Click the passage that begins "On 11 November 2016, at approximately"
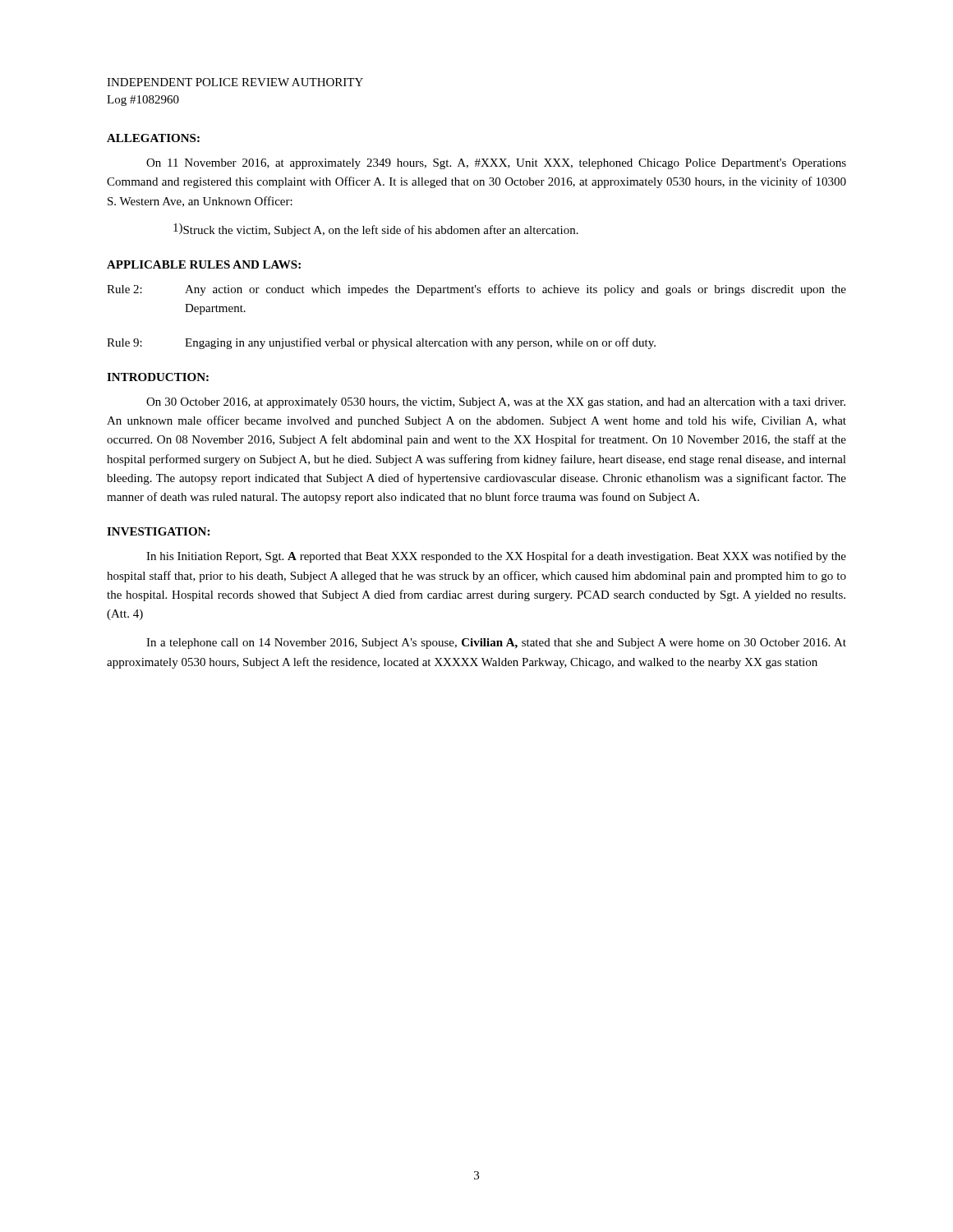953x1232 pixels. click(476, 182)
